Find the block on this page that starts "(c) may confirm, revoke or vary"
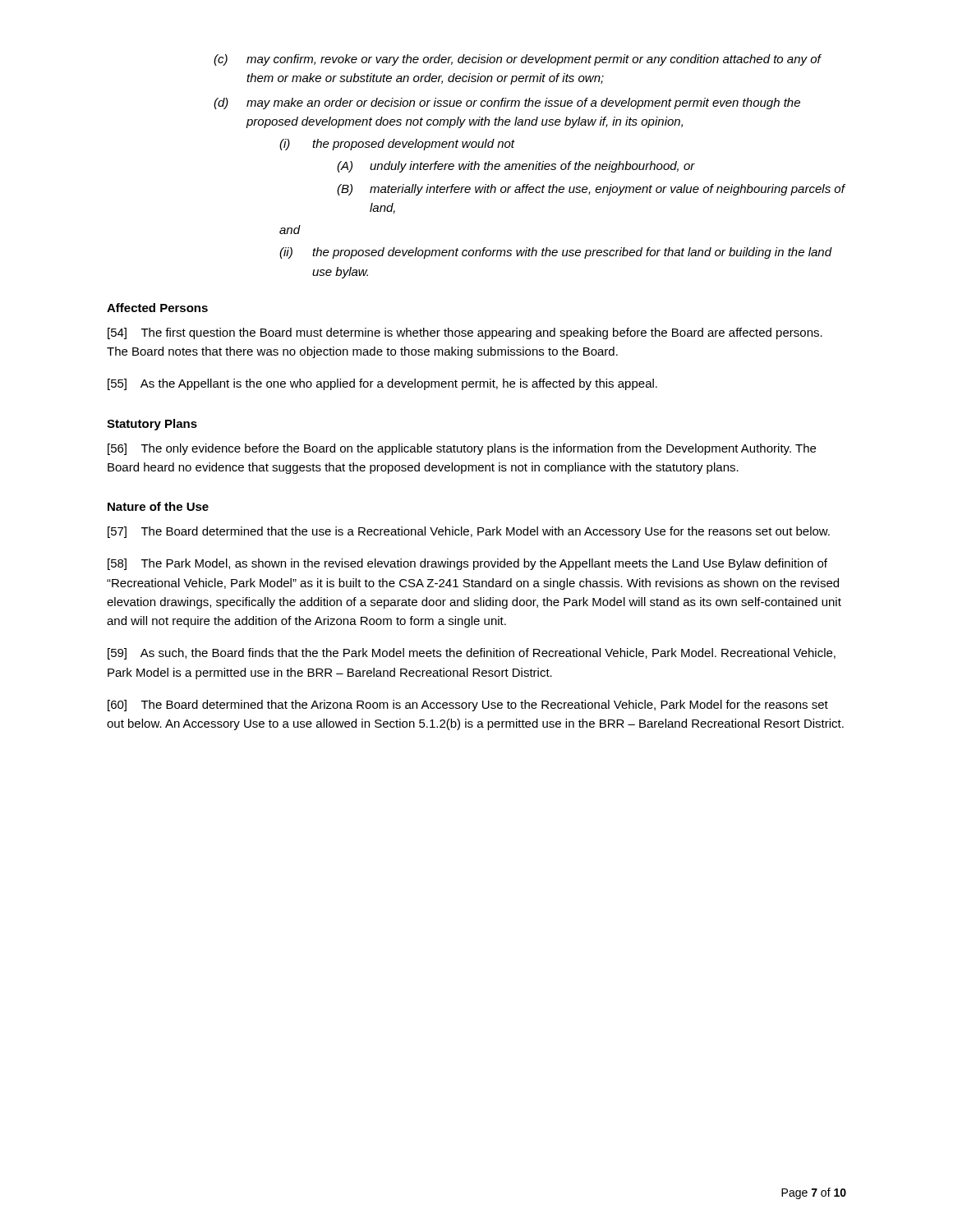 pyautogui.click(x=530, y=68)
